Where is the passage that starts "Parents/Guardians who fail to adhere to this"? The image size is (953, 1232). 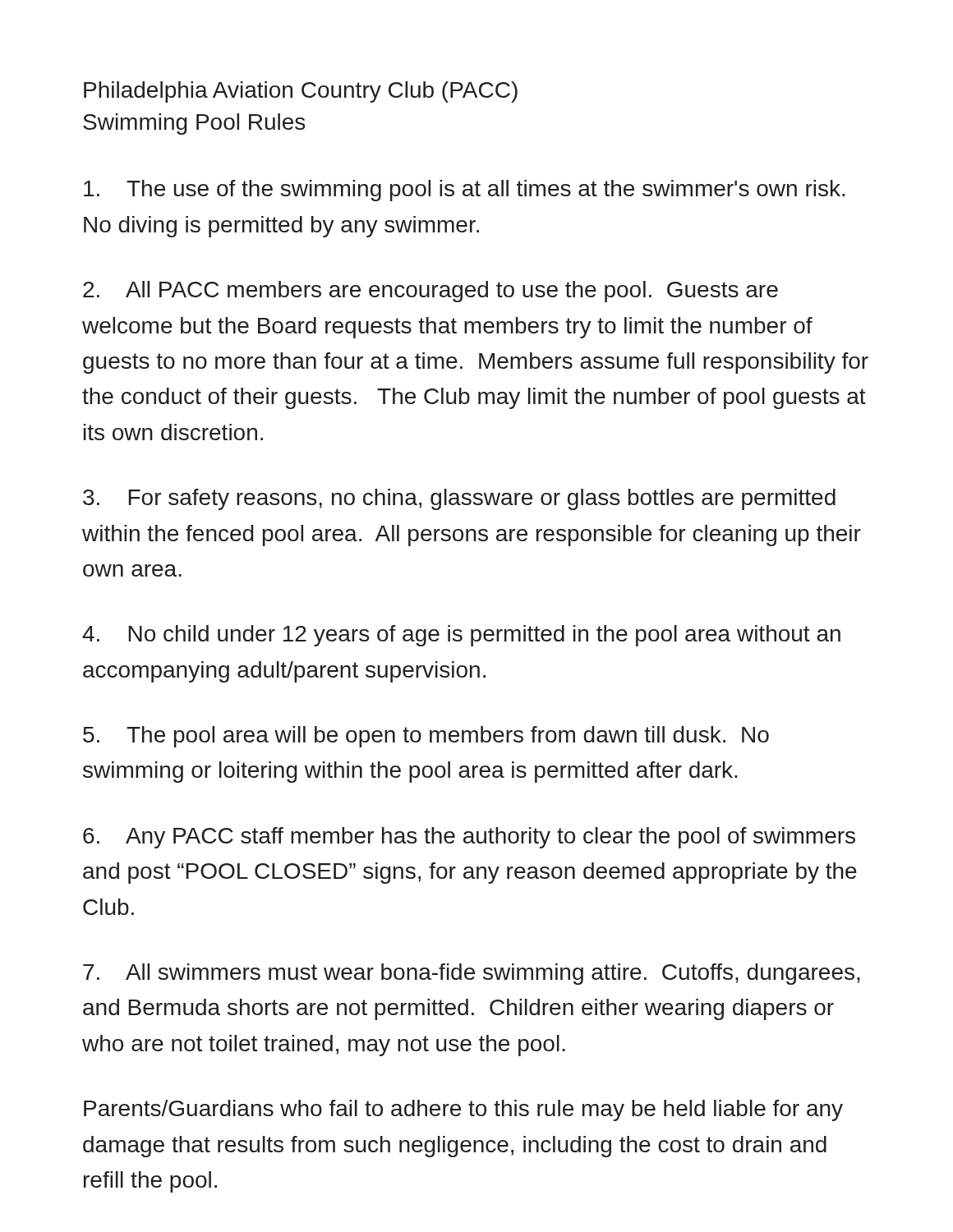coord(463,1144)
